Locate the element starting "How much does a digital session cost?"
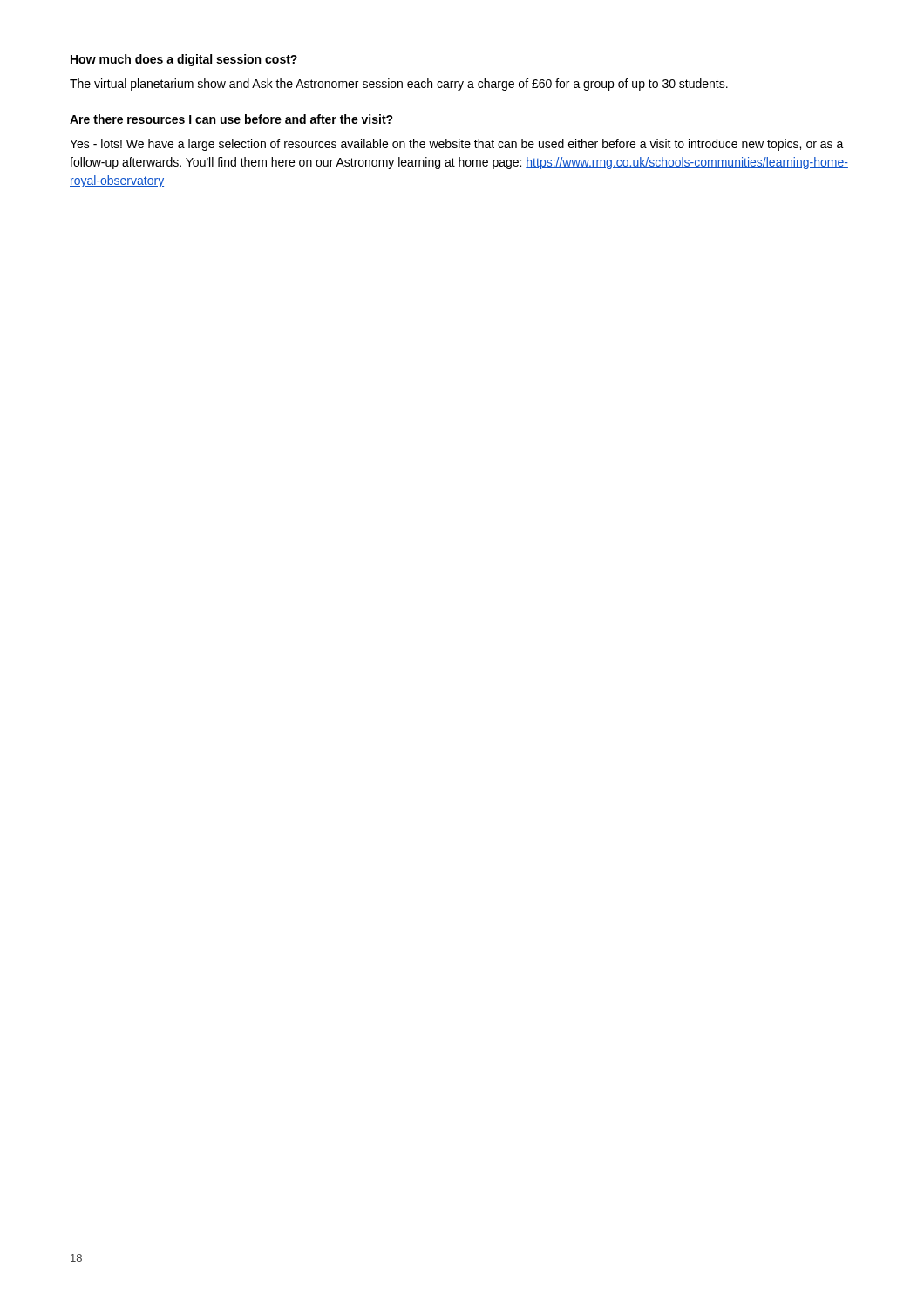 coord(184,59)
